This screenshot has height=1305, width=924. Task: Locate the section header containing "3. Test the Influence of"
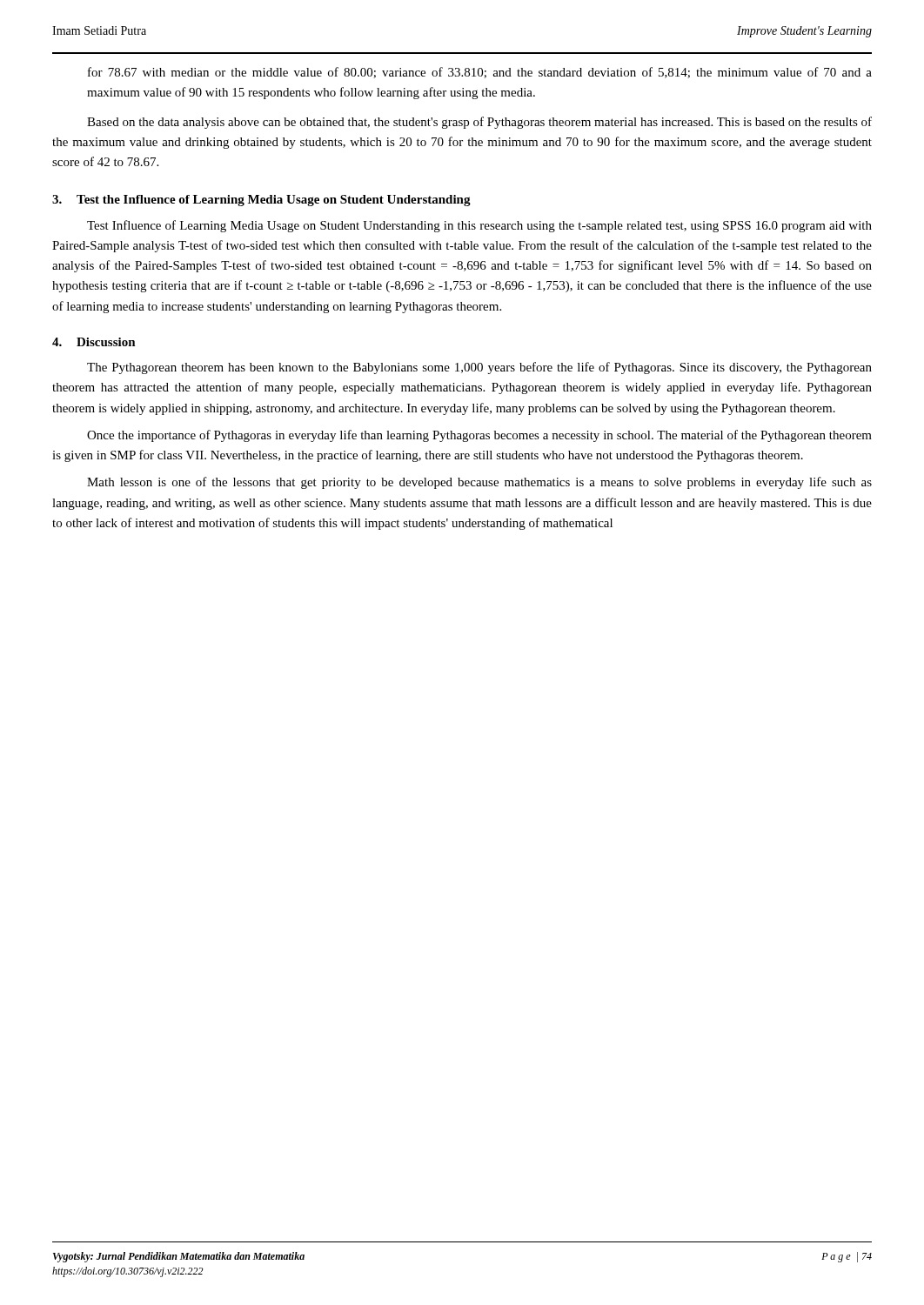tap(261, 200)
